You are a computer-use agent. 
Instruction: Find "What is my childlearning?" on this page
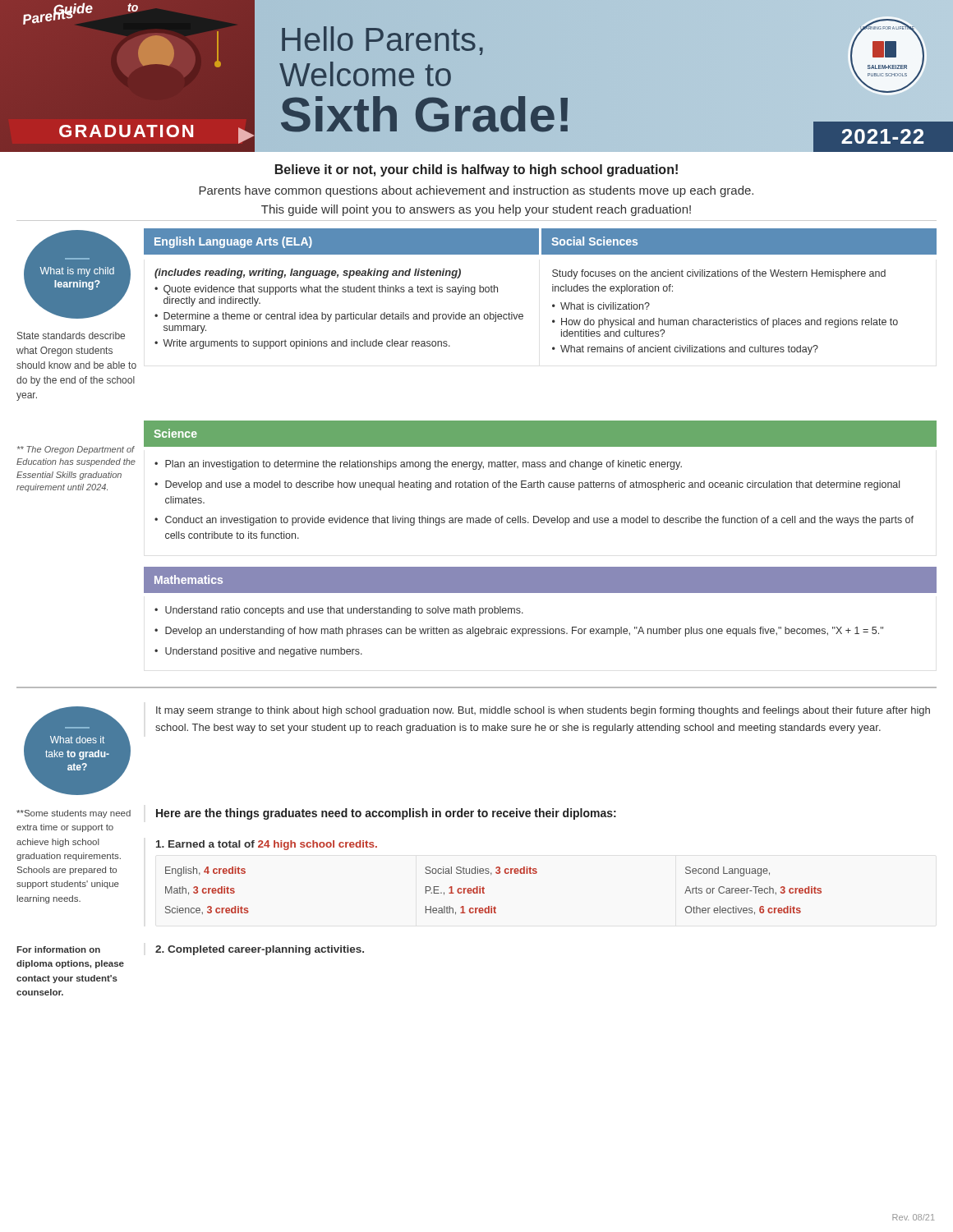pos(77,274)
